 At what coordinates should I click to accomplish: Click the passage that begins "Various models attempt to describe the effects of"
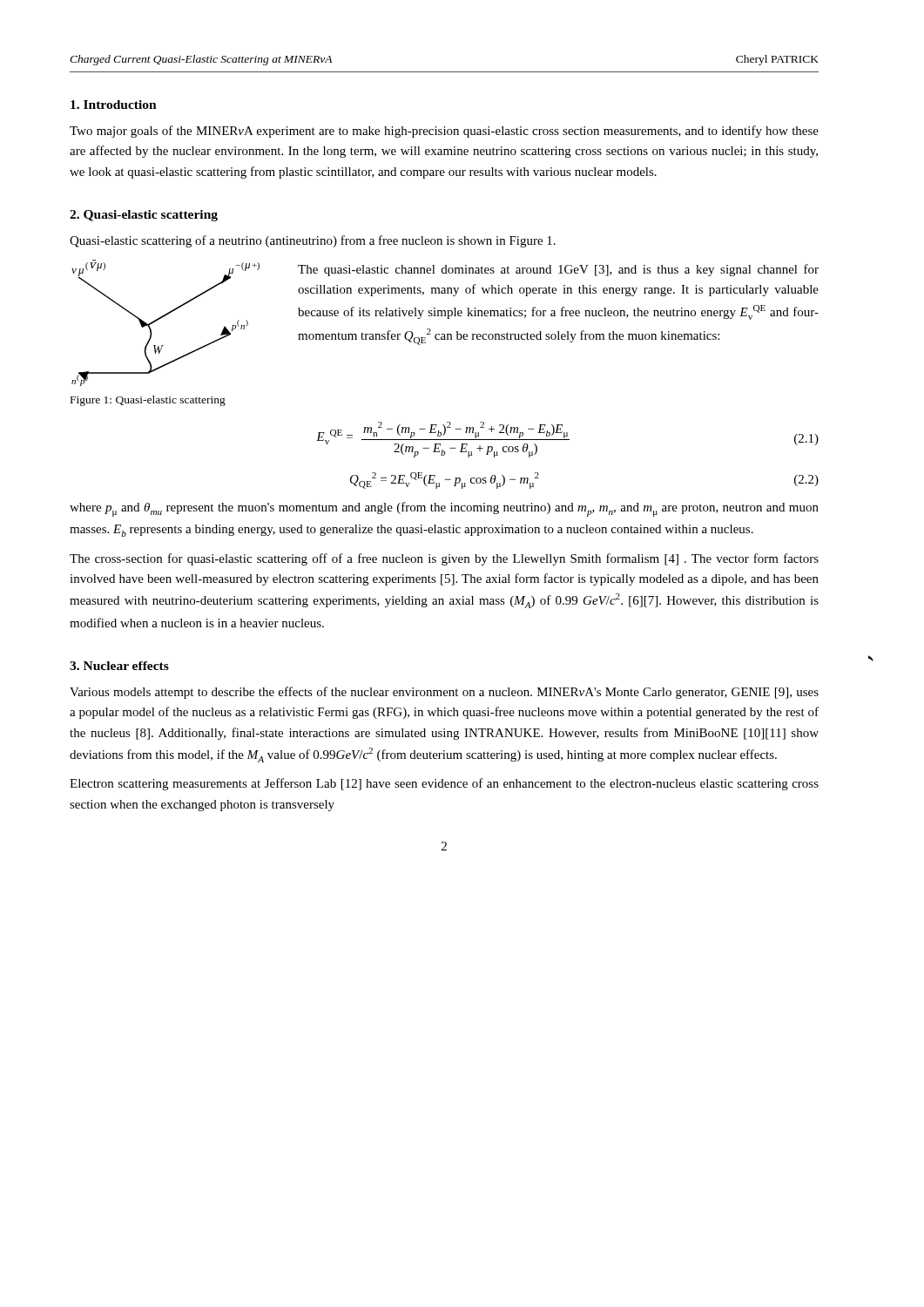[x=444, y=724]
